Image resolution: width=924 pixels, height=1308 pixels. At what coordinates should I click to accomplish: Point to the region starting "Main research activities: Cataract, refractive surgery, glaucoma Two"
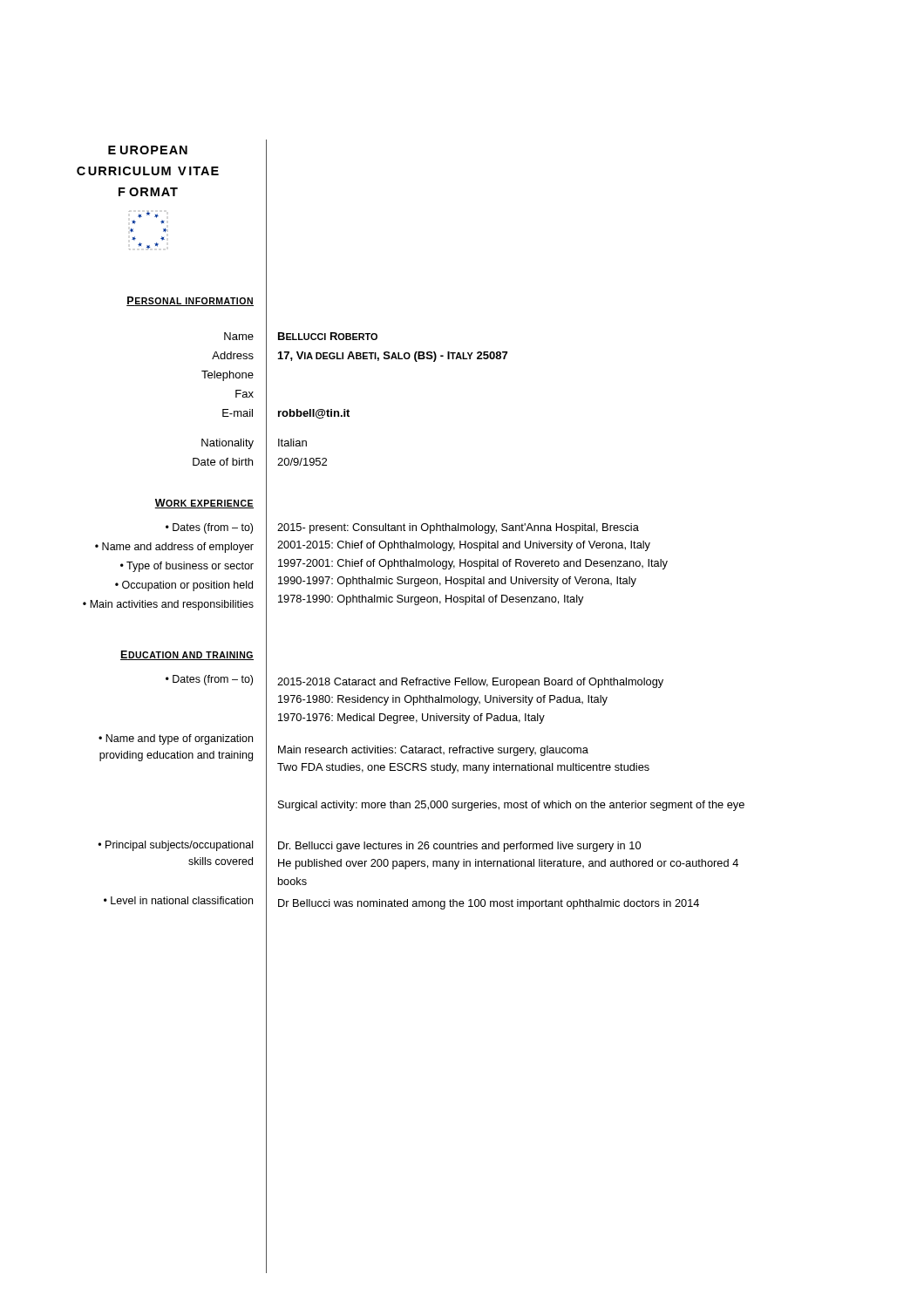point(463,758)
